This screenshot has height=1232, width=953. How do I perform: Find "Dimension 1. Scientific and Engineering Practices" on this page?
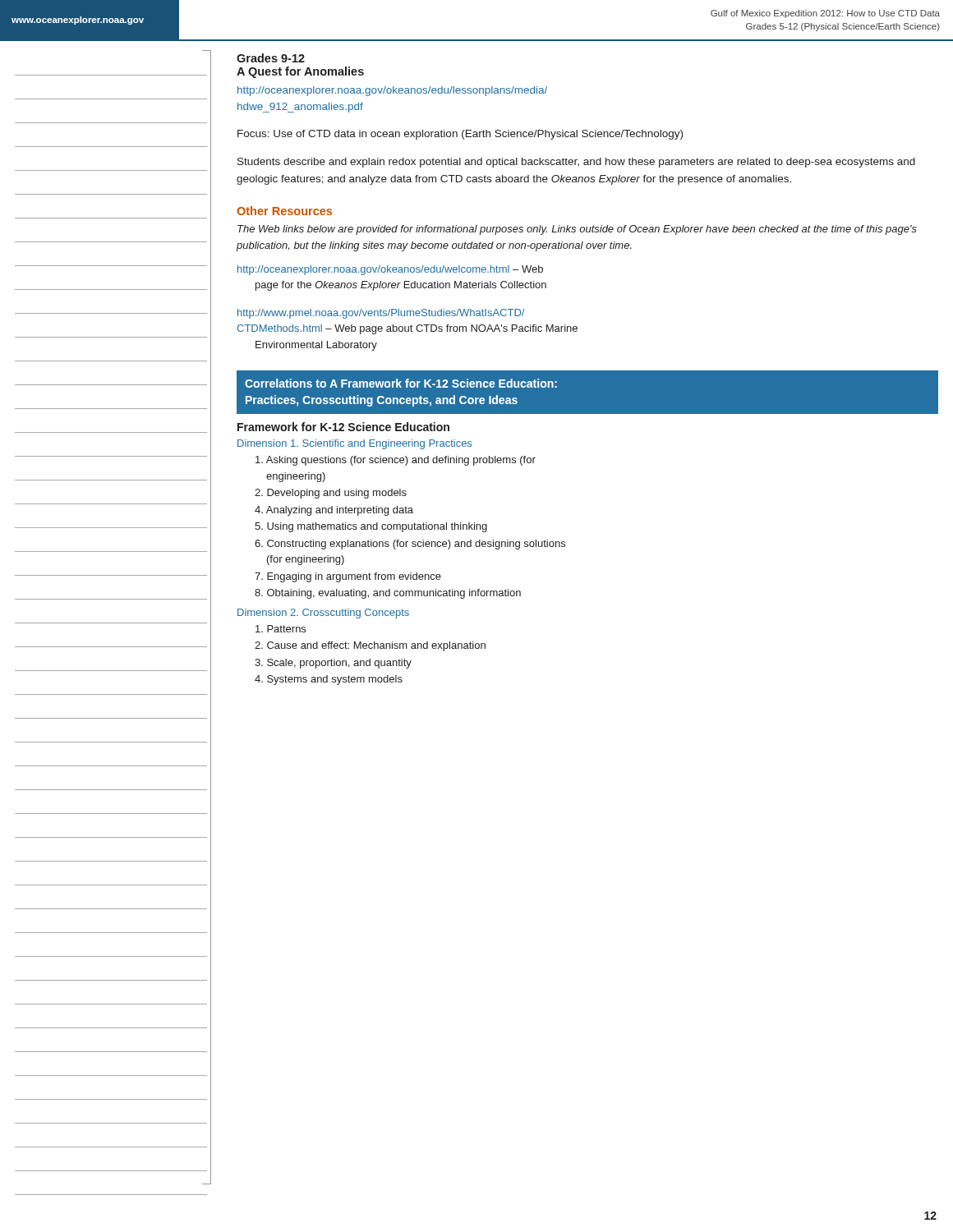tap(354, 443)
